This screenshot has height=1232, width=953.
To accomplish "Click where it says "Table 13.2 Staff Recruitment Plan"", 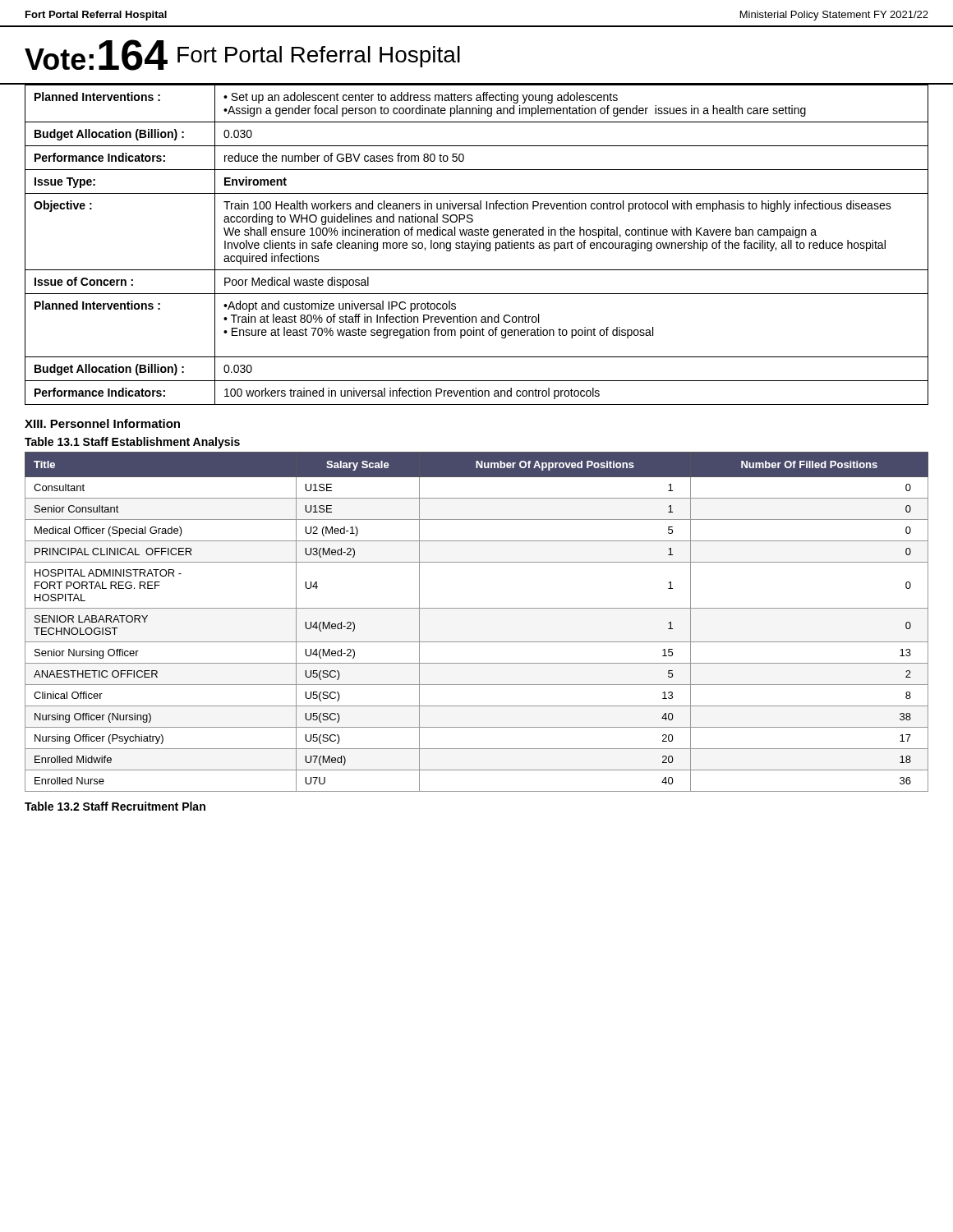I will [x=115, y=807].
